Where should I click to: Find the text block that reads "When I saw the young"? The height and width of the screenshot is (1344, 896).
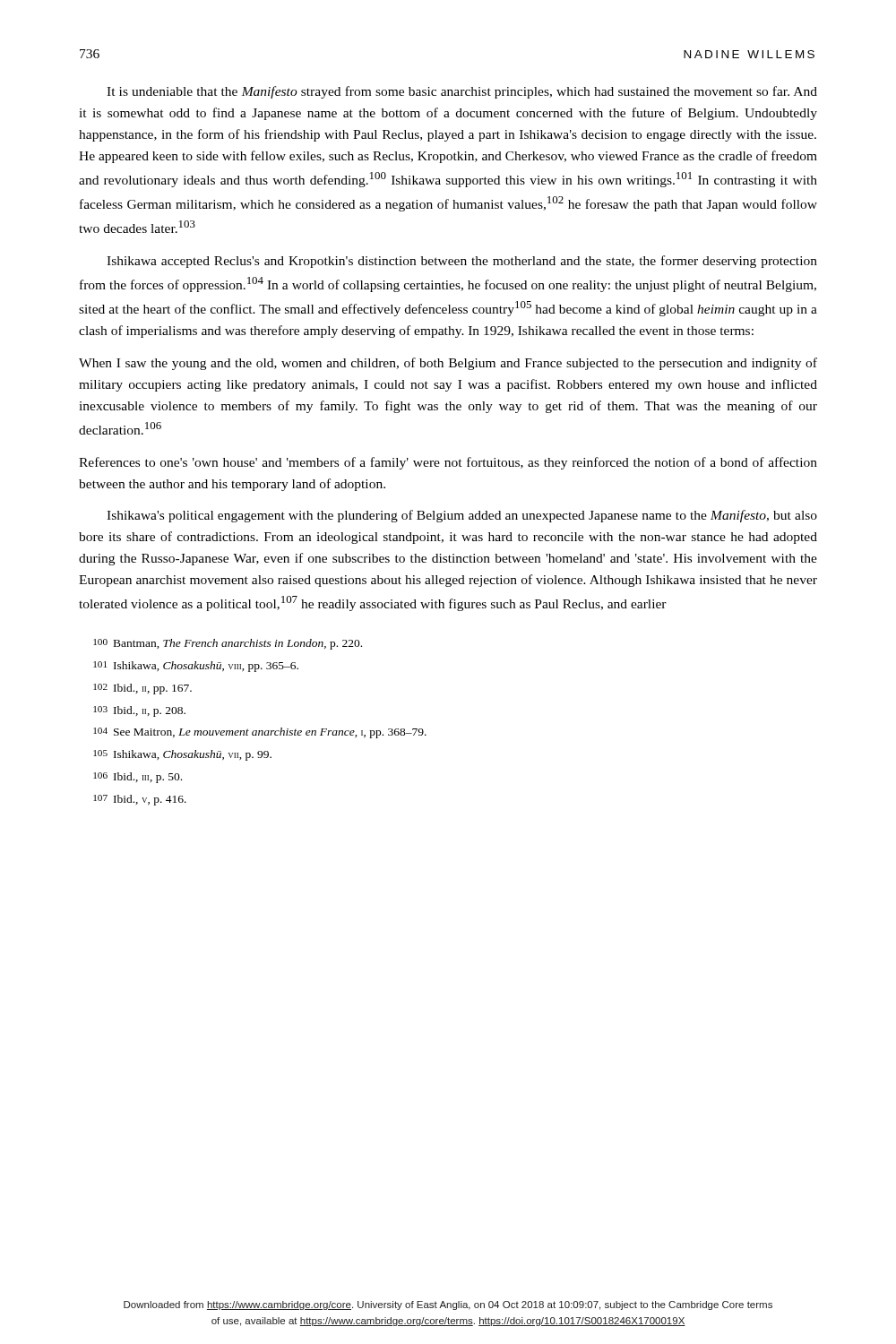coord(448,397)
